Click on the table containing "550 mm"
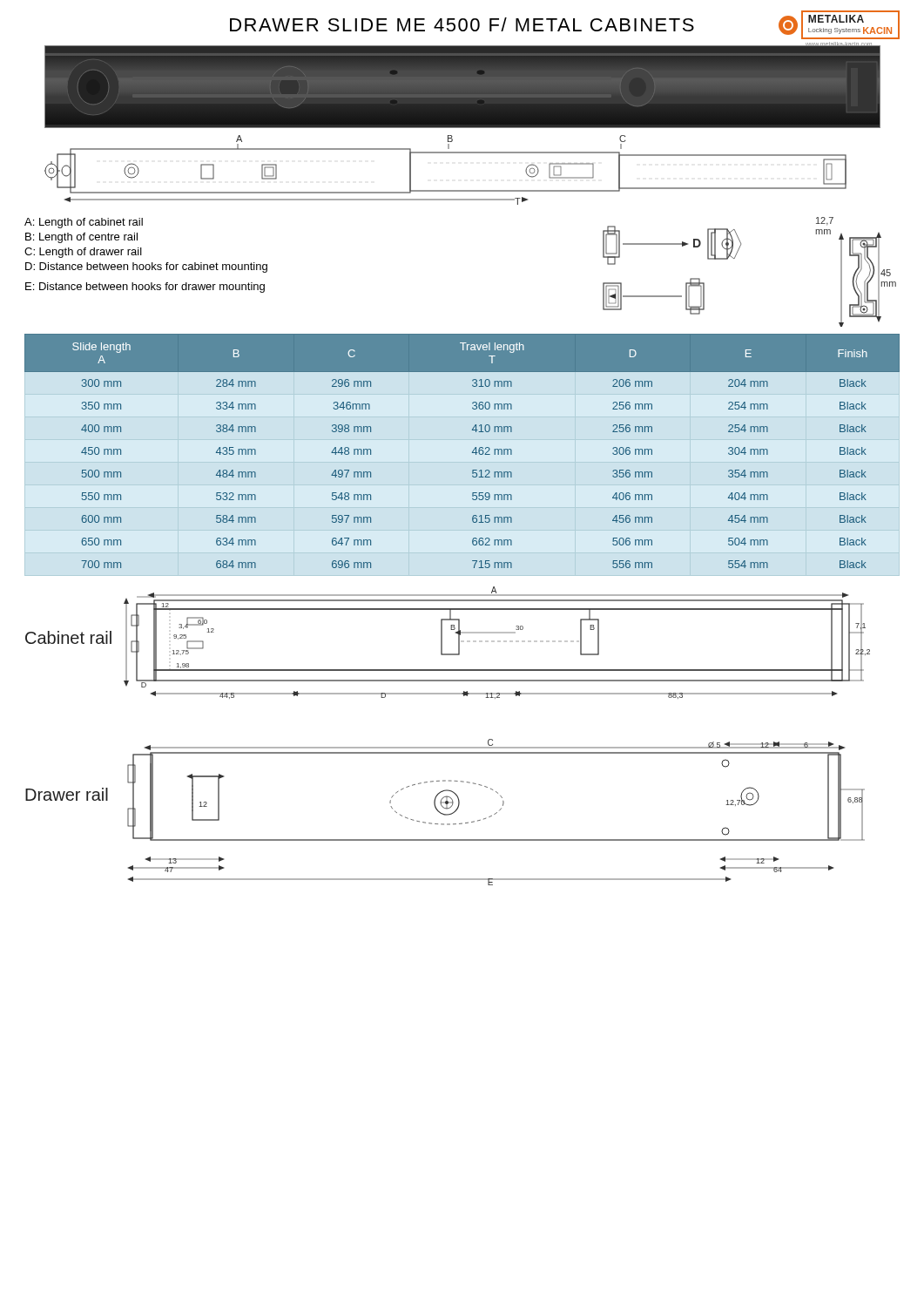 (462, 455)
